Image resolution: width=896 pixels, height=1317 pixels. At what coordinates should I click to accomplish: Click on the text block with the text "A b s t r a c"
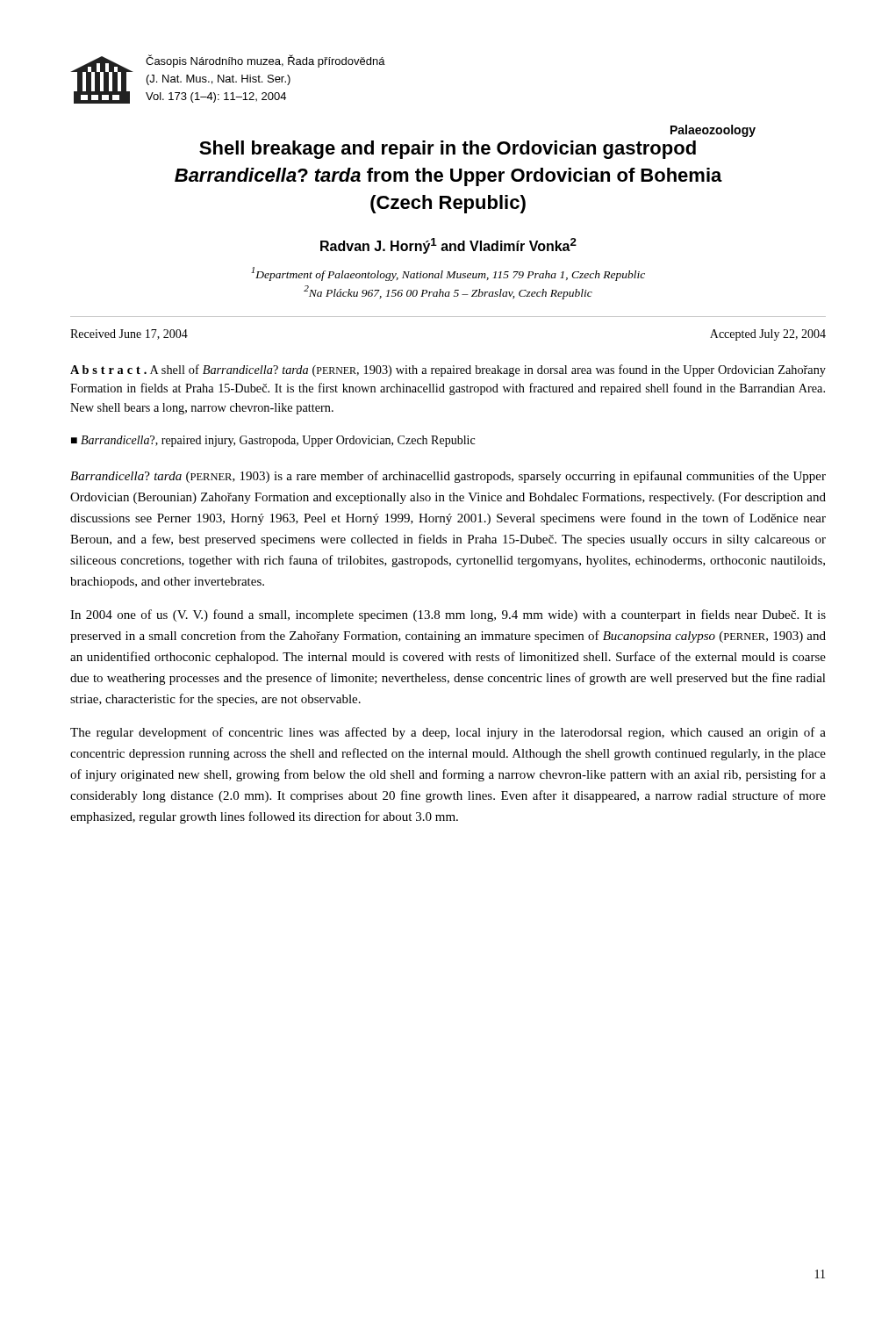click(448, 389)
